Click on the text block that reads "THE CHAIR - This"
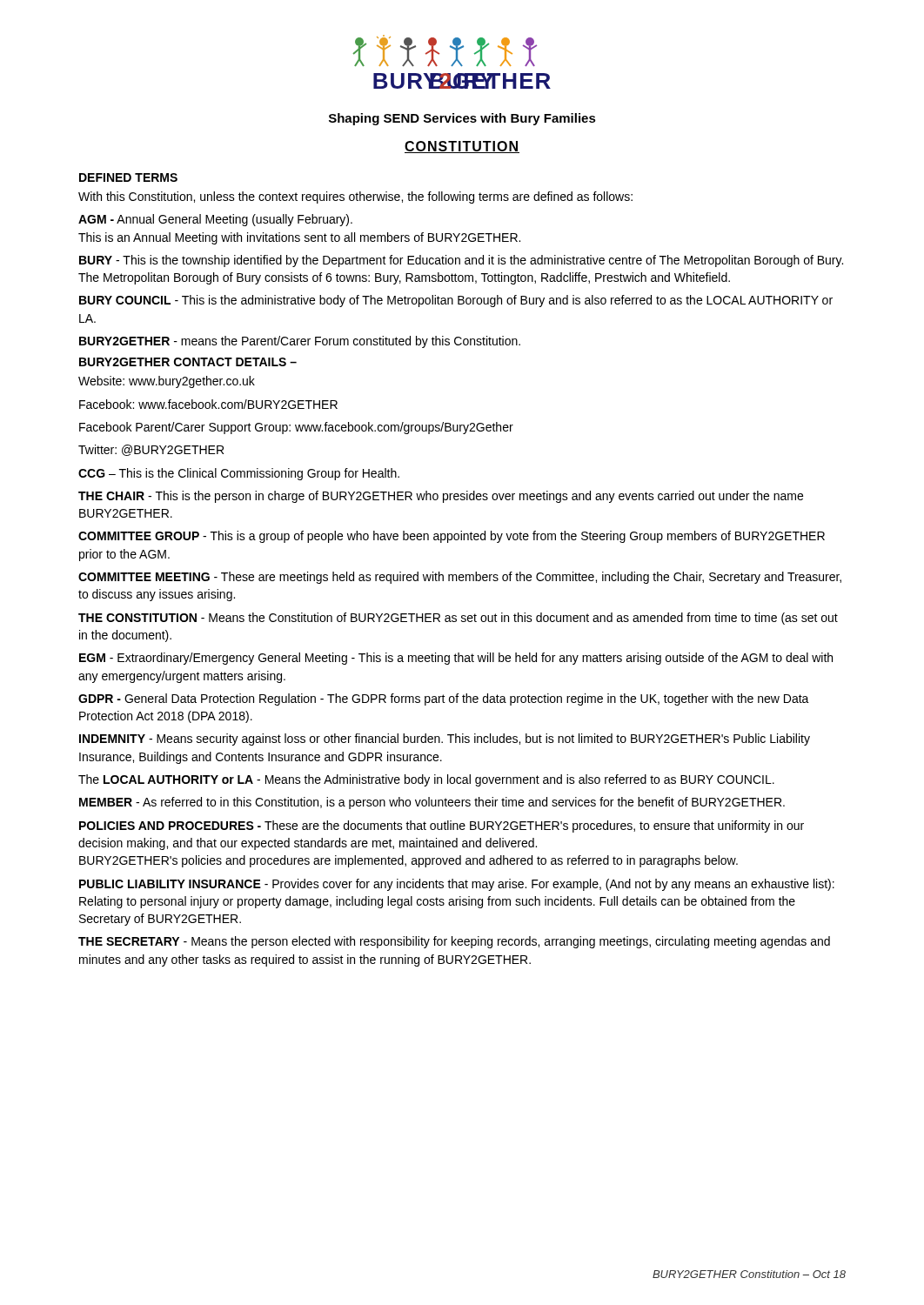 coord(441,505)
